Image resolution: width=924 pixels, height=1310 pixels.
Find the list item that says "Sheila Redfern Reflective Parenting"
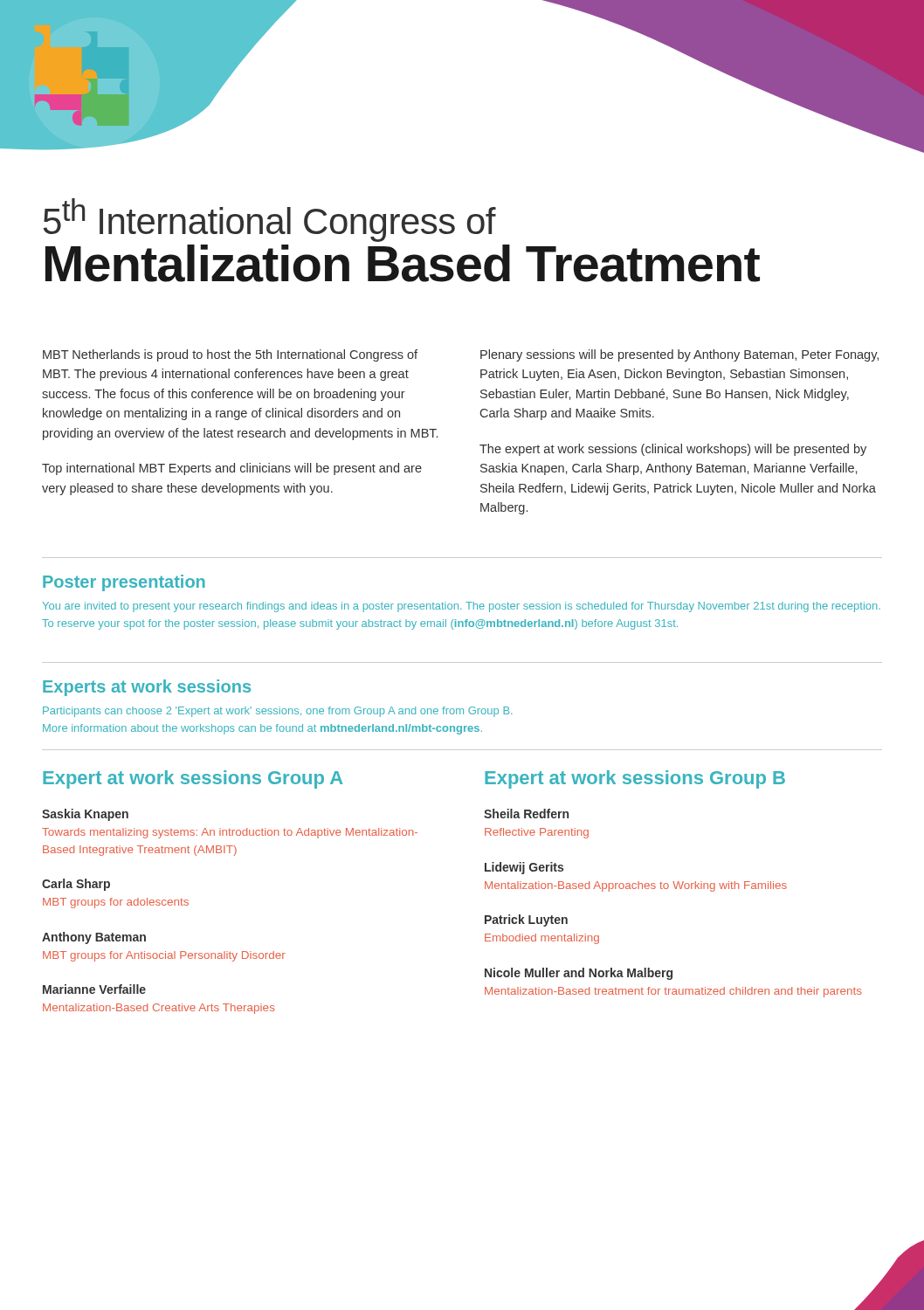tap(526, 814)
